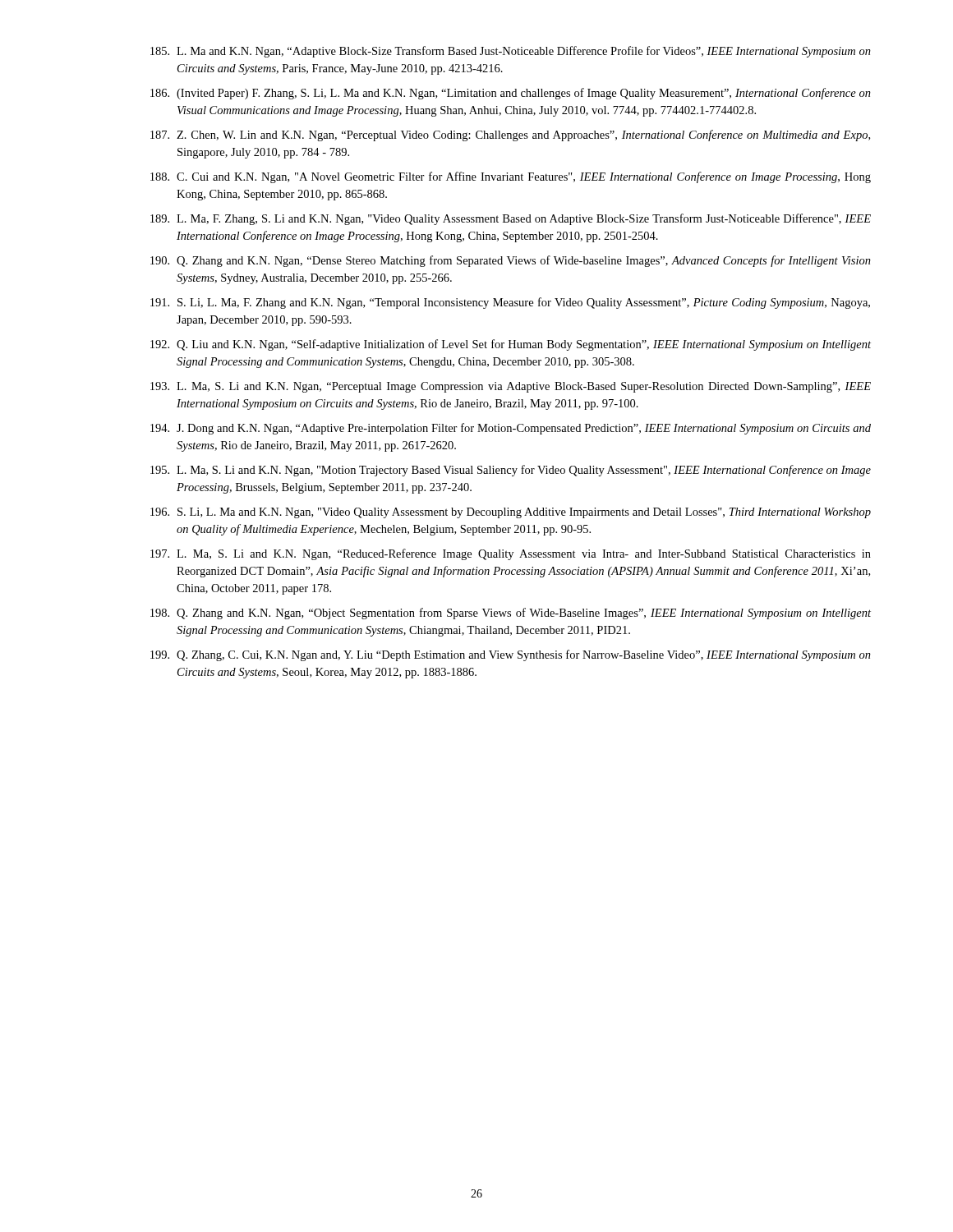Point to the element starting "190. Q. Zhang"
953x1232 pixels.
[499, 270]
